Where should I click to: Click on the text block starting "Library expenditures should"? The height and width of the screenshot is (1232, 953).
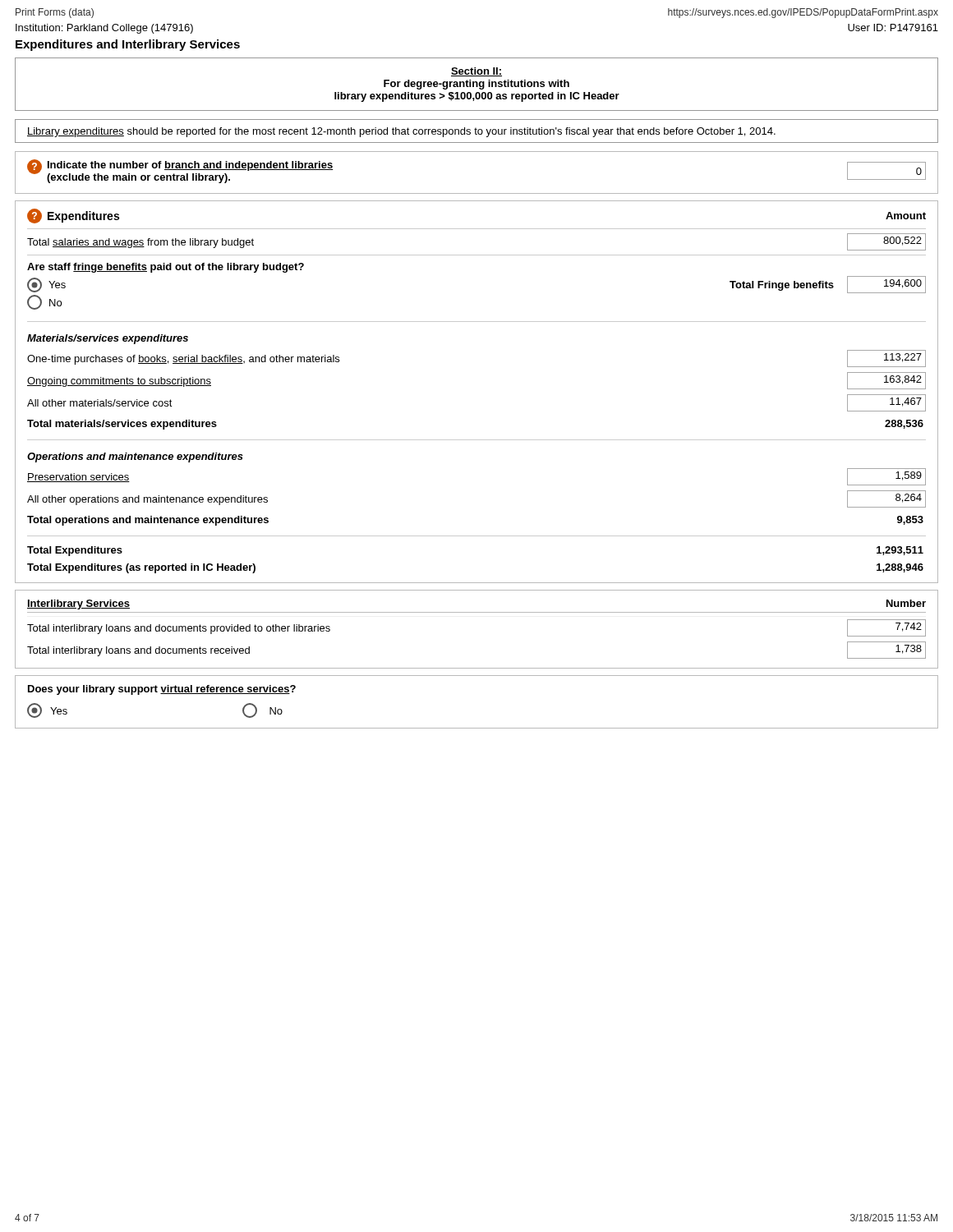(402, 131)
